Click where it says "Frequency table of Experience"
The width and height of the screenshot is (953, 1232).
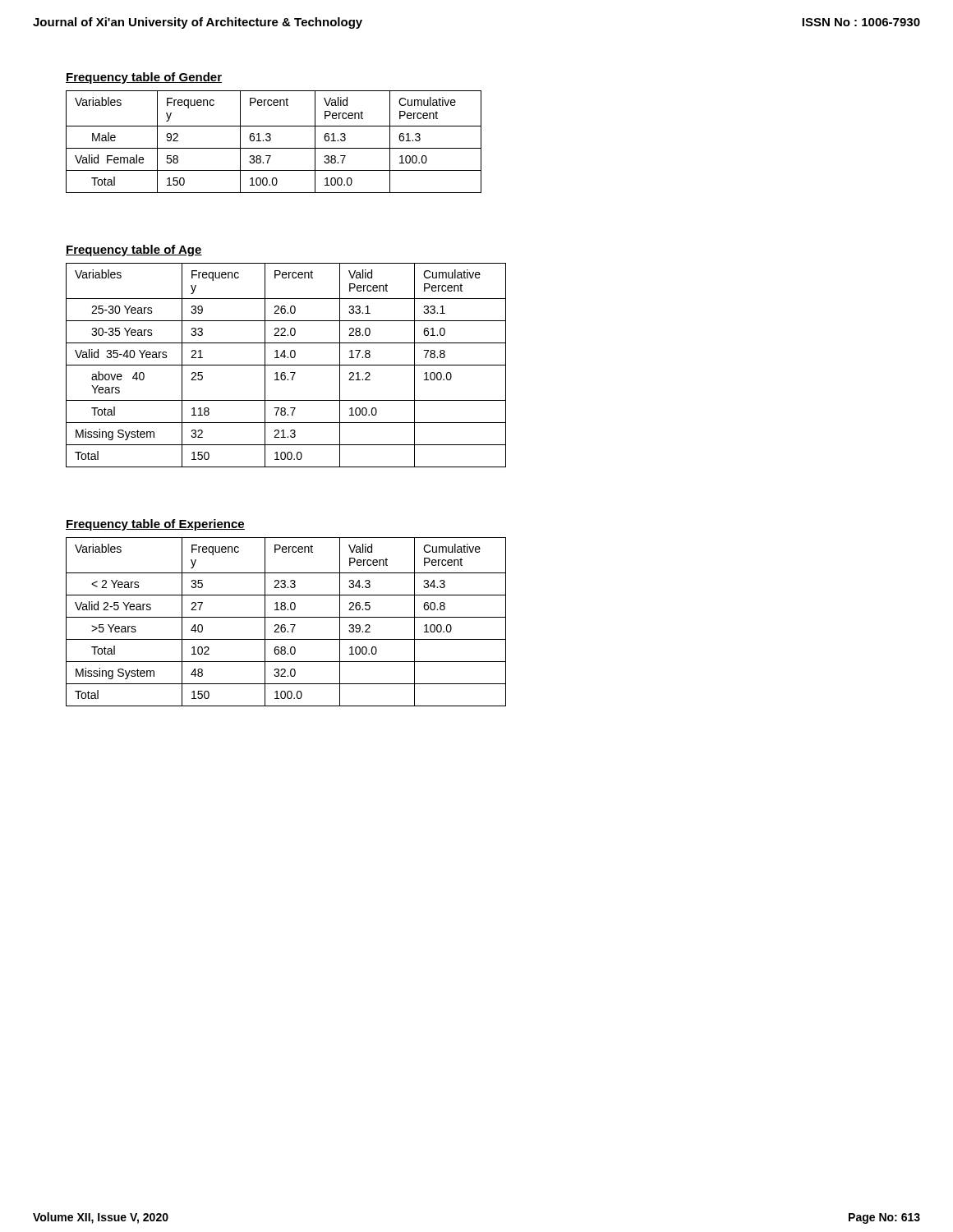pos(155,524)
